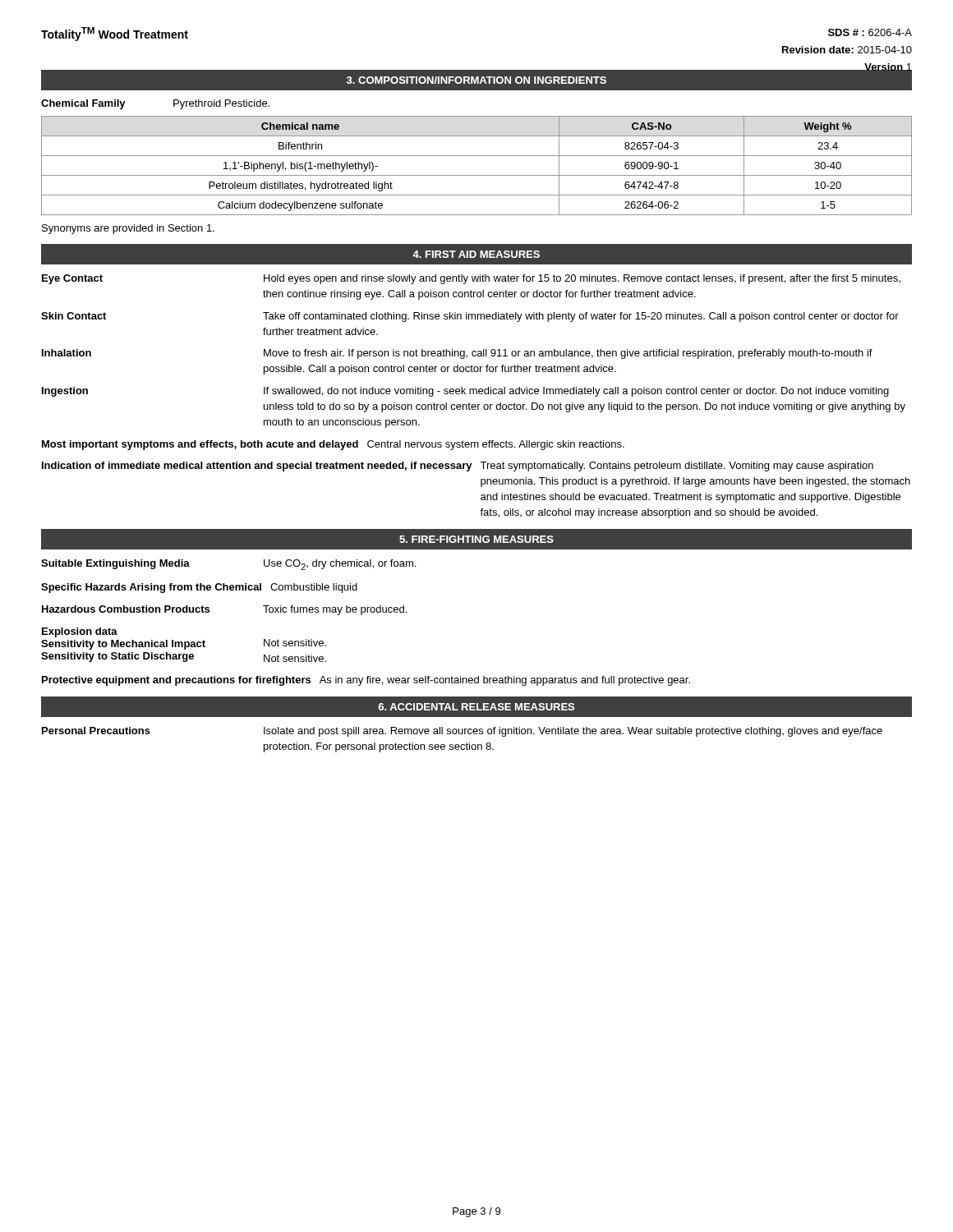
Task: Locate the text block that reads "Inhalation Move to fresh air. If person"
Action: pyautogui.click(x=476, y=362)
